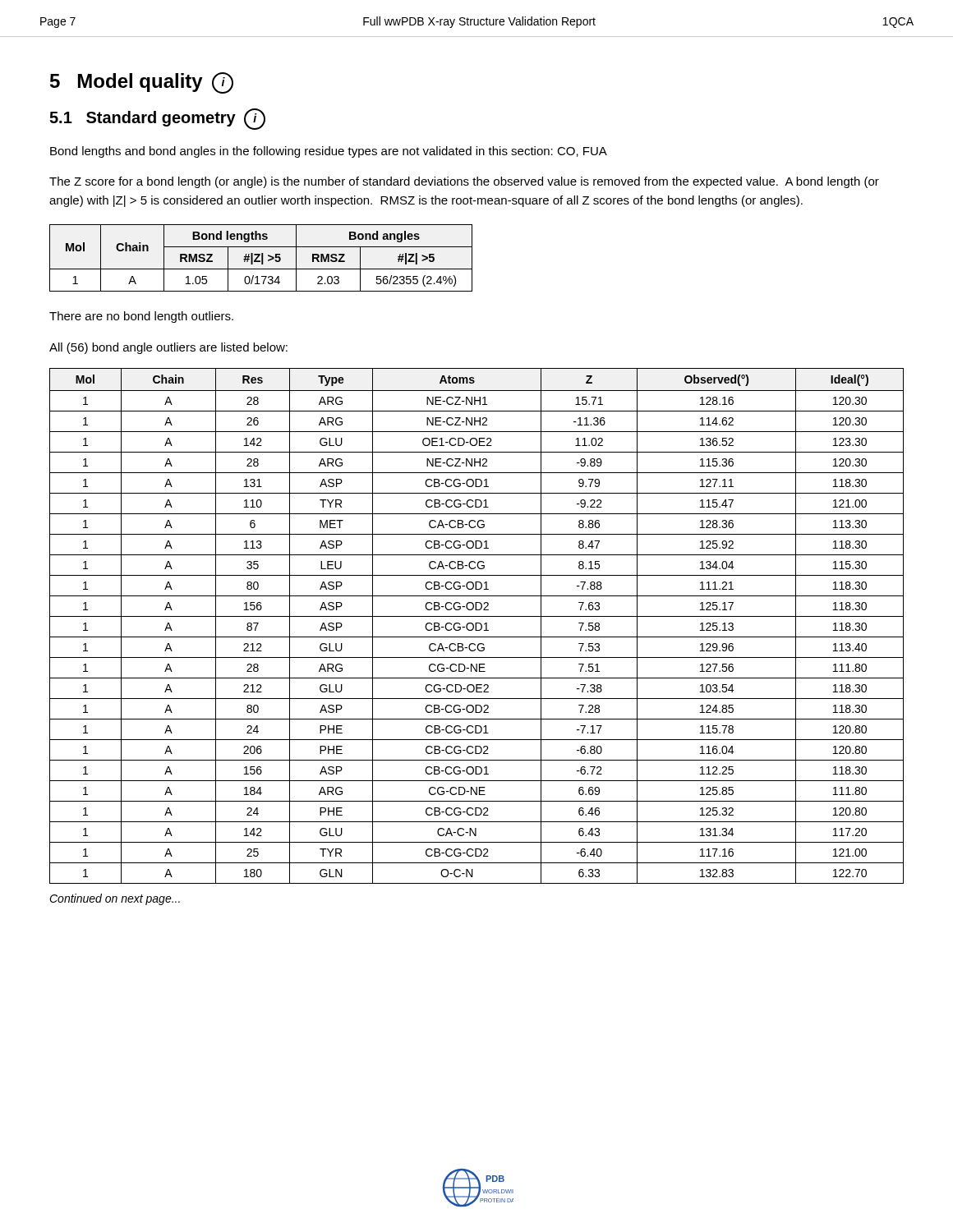
Task: Locate the table with the text "Bond lengths"
Action: [476, 258]
